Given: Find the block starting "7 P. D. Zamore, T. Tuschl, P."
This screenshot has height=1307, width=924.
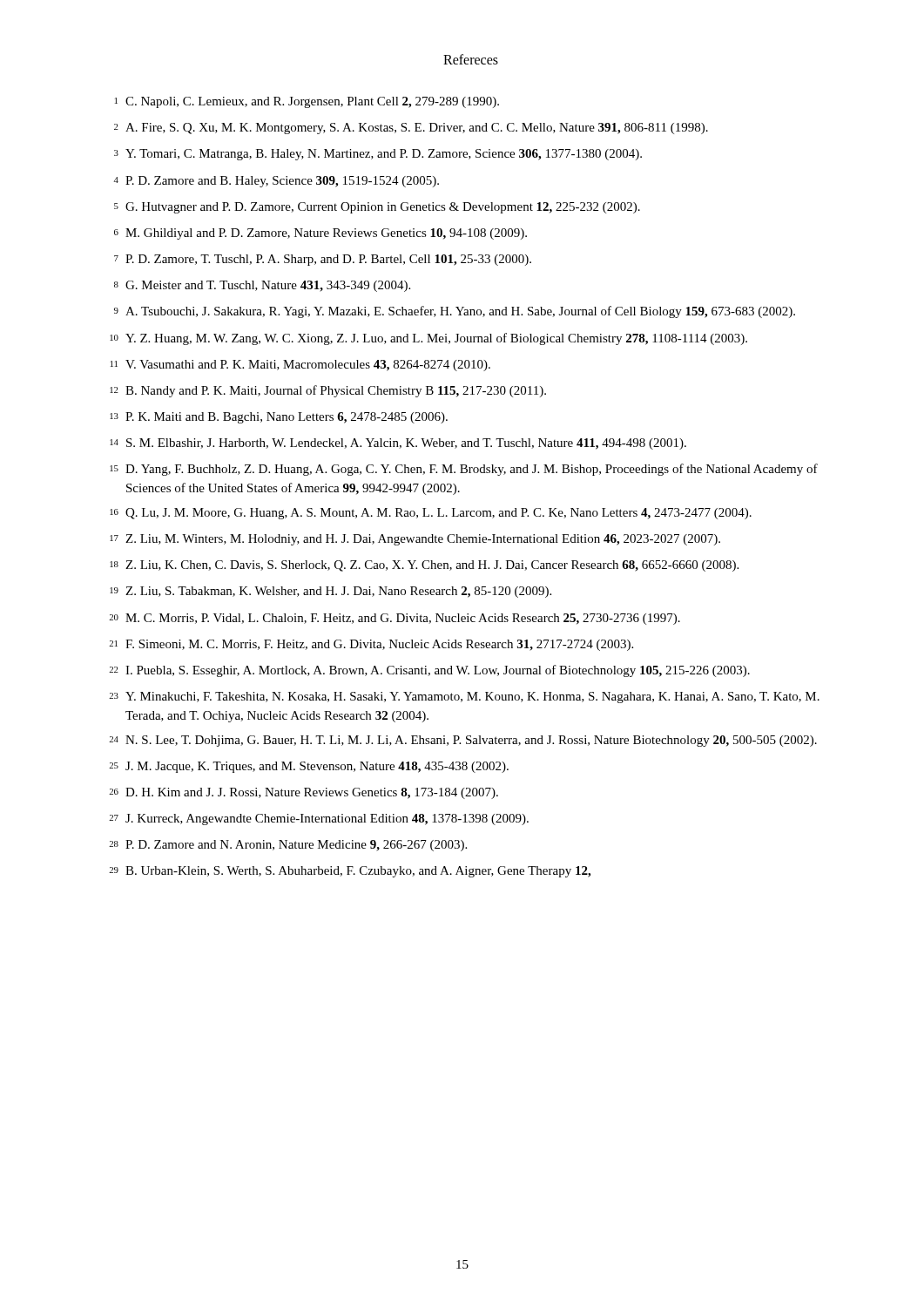Looking at the screenshot, I should (471, 261).
